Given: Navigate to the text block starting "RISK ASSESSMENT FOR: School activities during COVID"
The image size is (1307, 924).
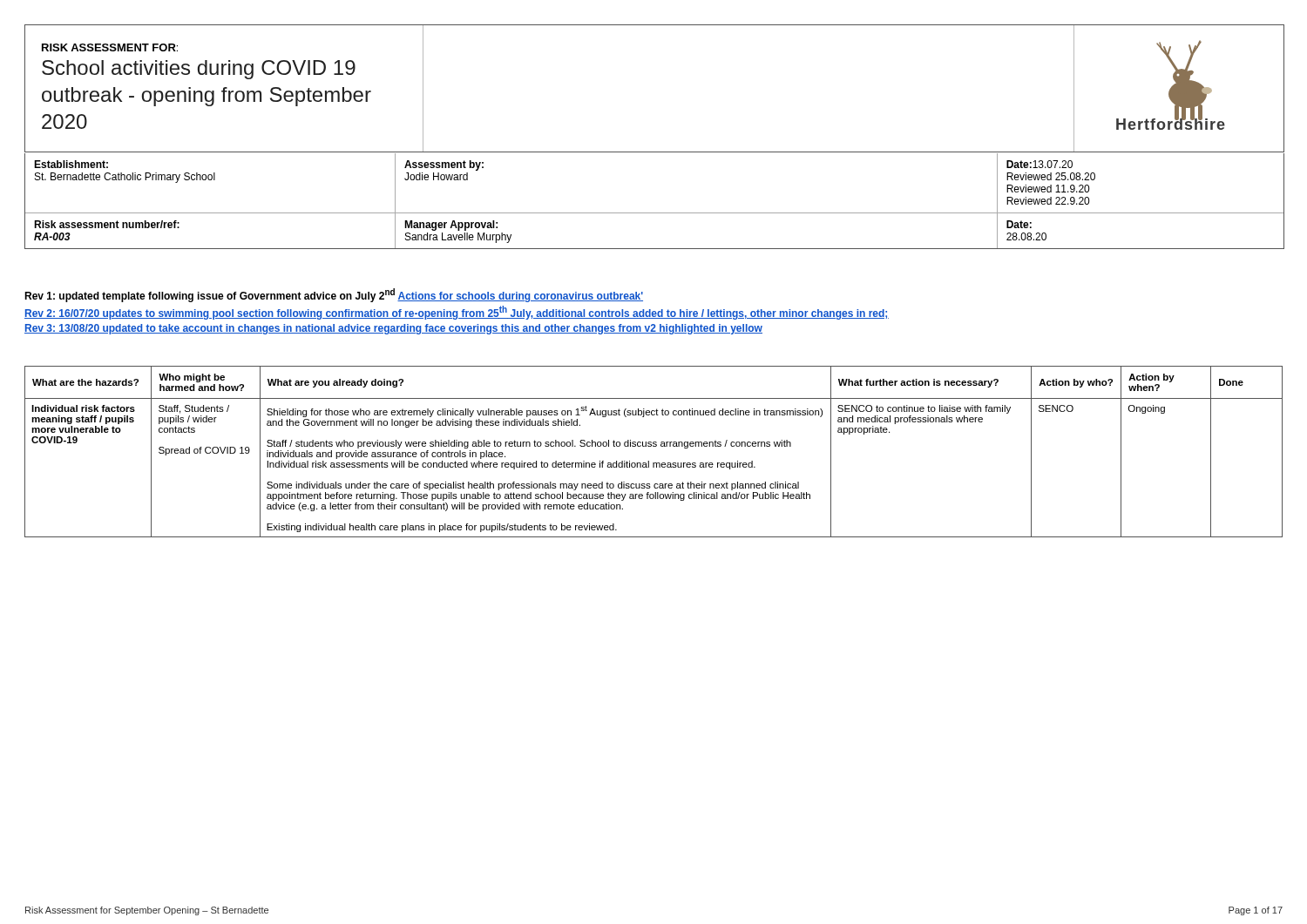Looking at the screenshot, I should pos(206,87).
